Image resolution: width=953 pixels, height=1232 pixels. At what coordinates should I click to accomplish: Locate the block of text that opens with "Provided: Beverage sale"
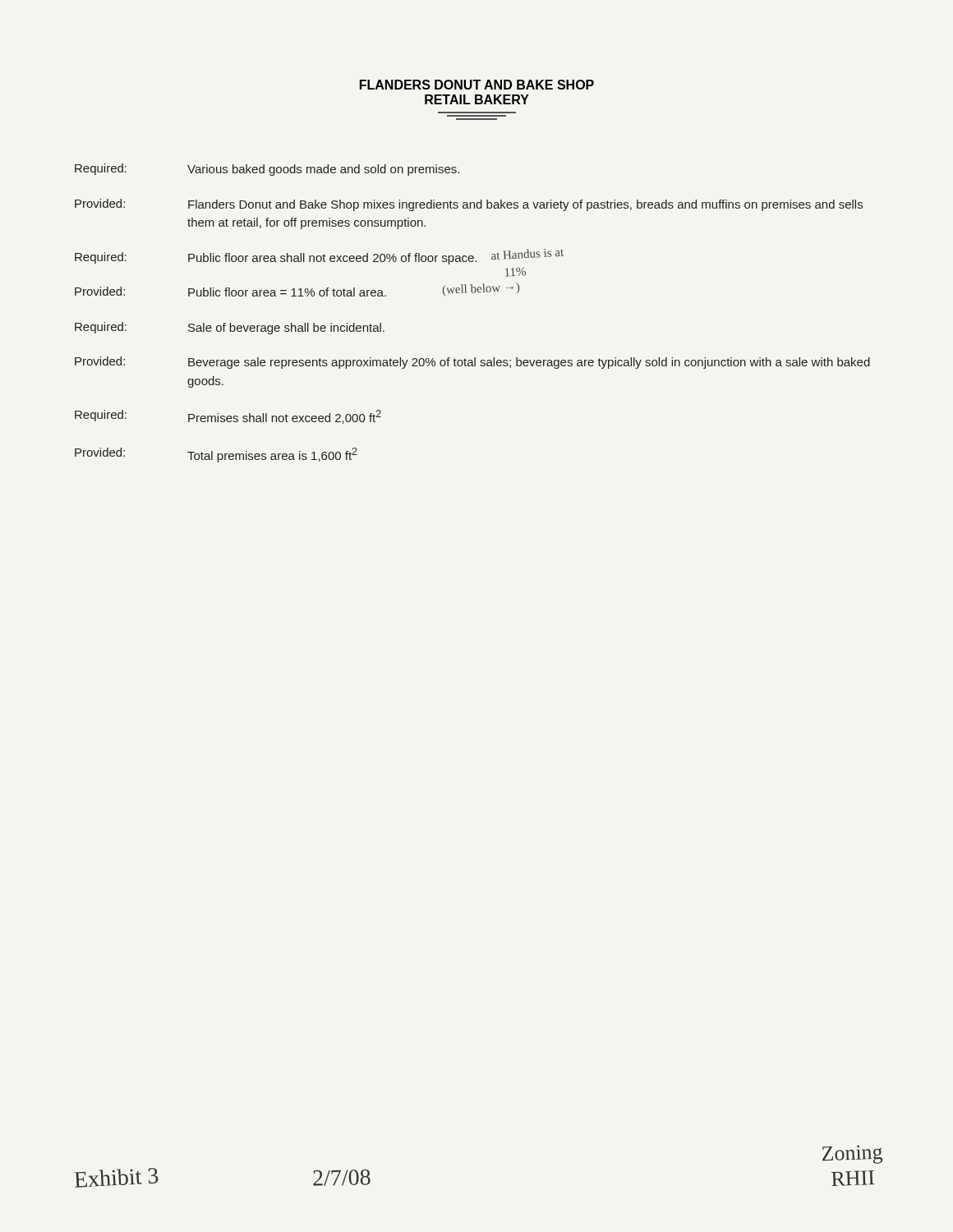coord(476,372)
